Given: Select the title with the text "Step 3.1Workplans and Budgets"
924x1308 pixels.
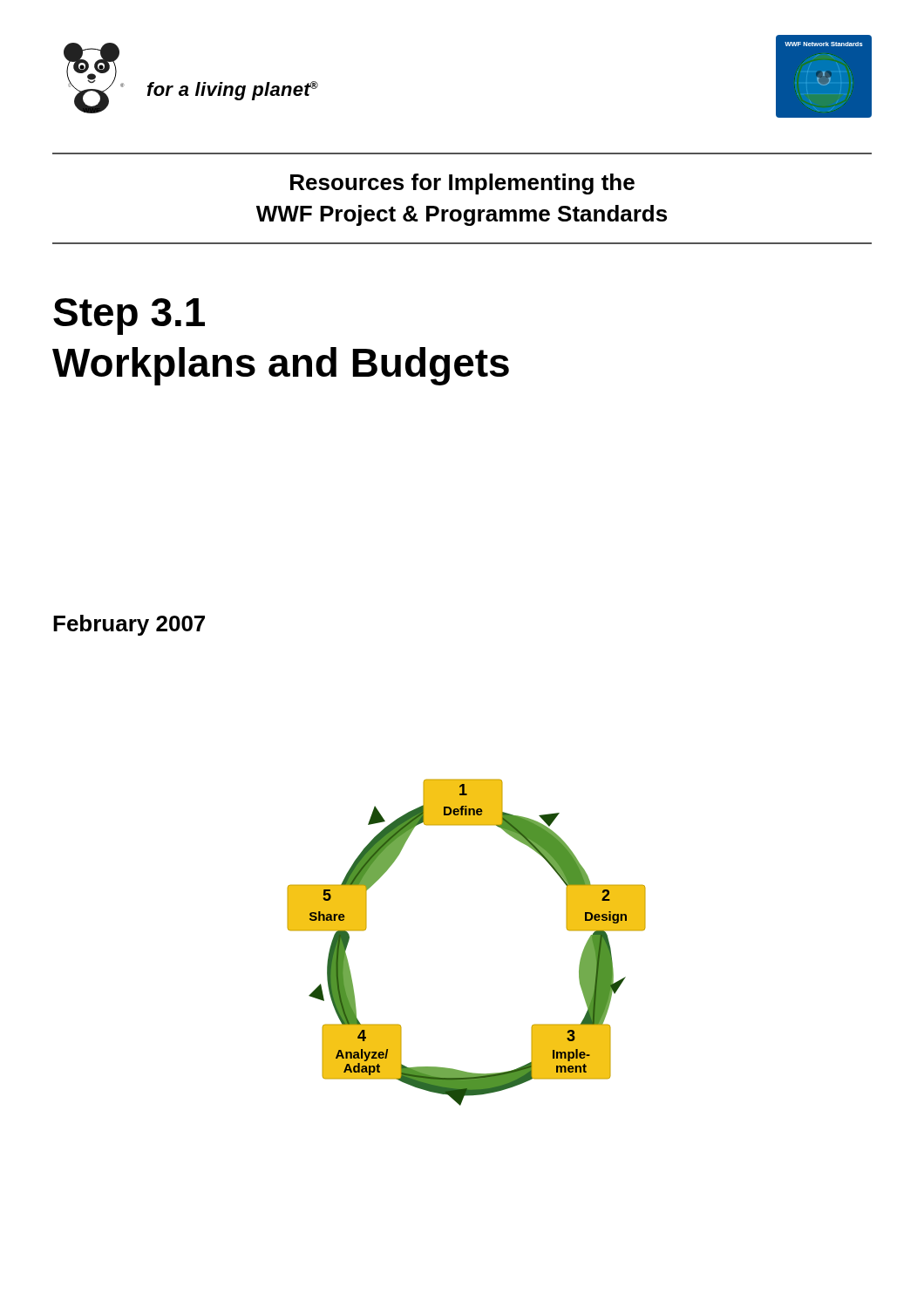Looking at the screenshot, I should coord(281,338).
